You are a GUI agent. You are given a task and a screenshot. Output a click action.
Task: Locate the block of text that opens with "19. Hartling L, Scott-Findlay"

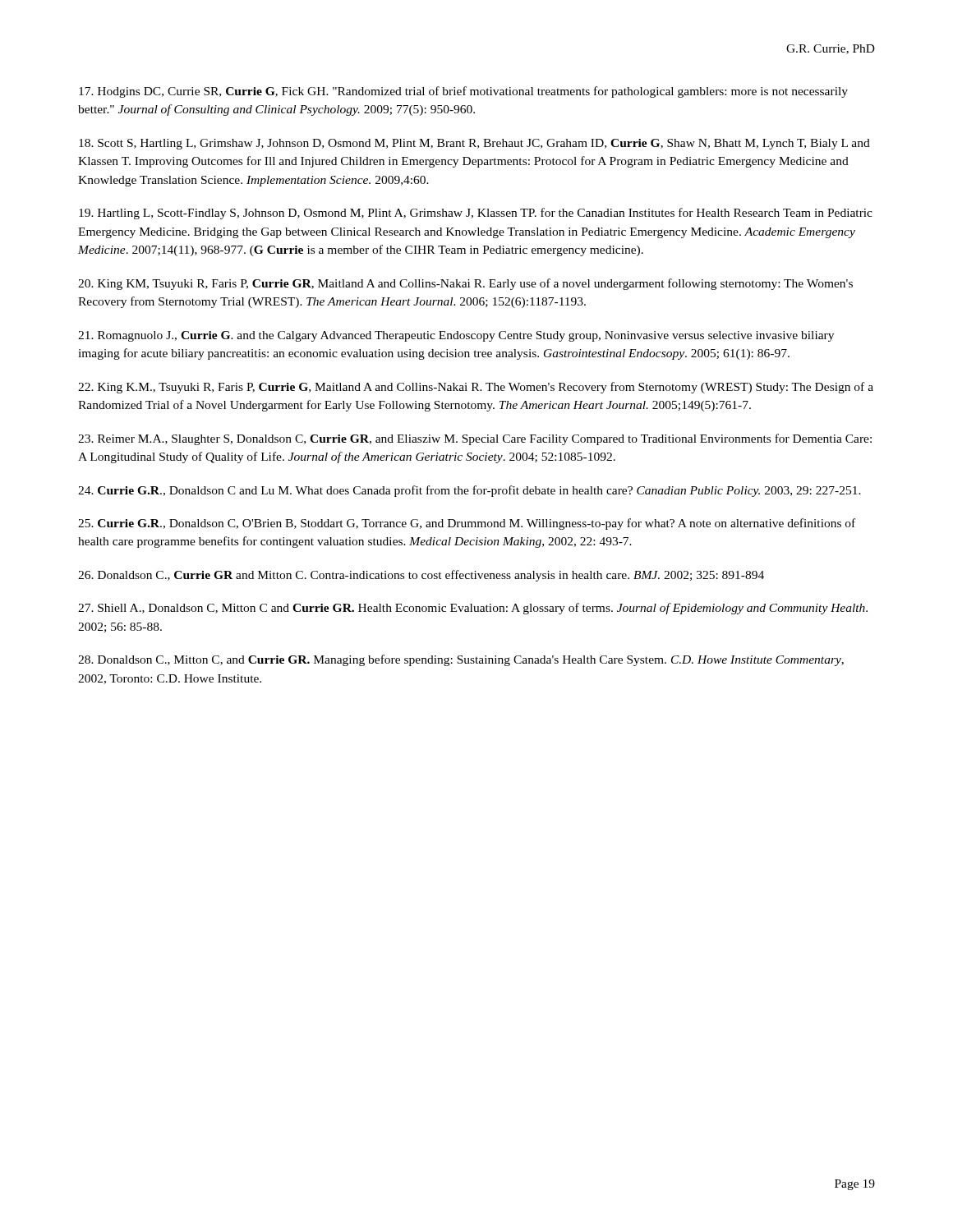475,231
